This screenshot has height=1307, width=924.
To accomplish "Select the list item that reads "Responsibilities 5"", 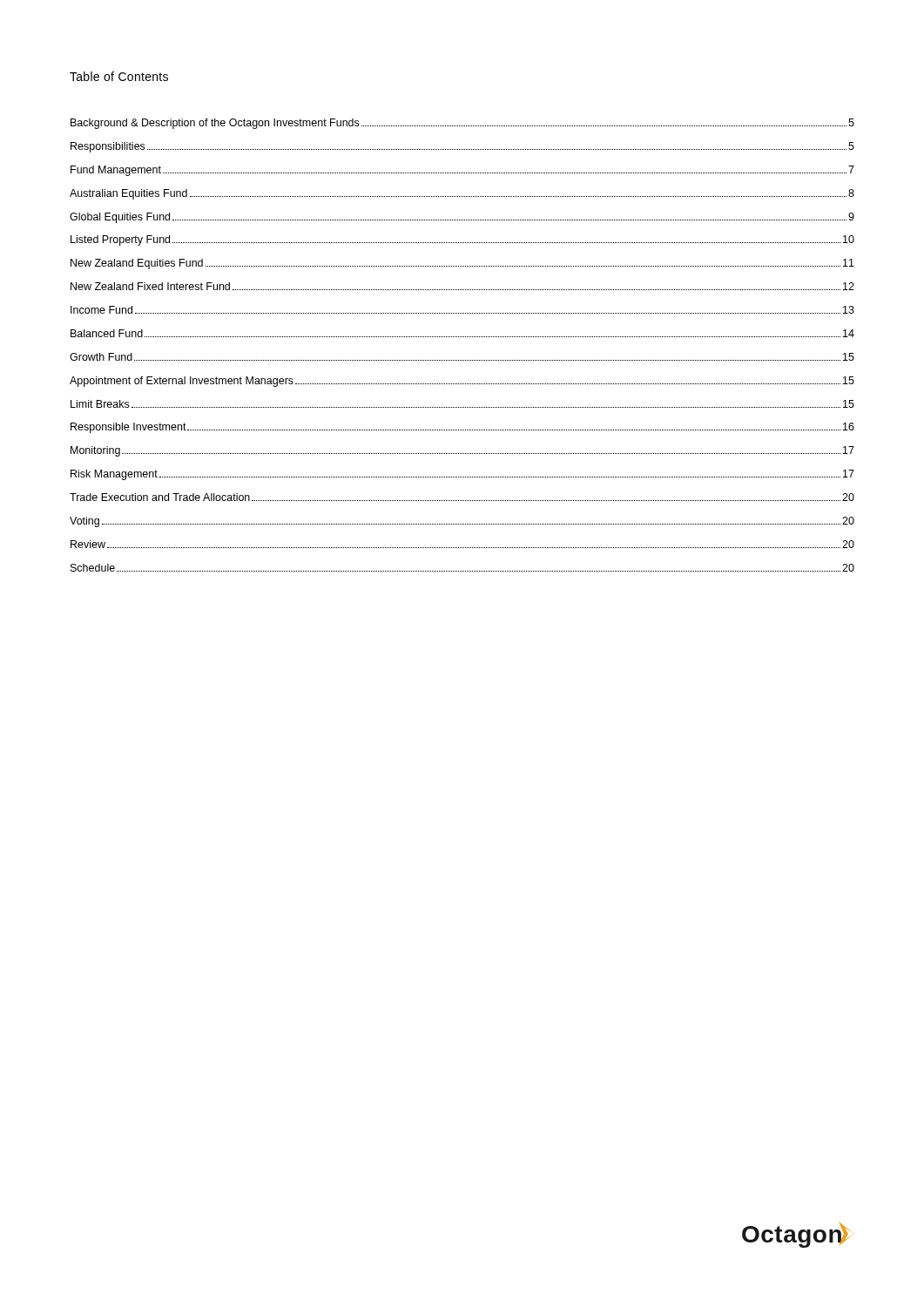I will tap(462, 147).
